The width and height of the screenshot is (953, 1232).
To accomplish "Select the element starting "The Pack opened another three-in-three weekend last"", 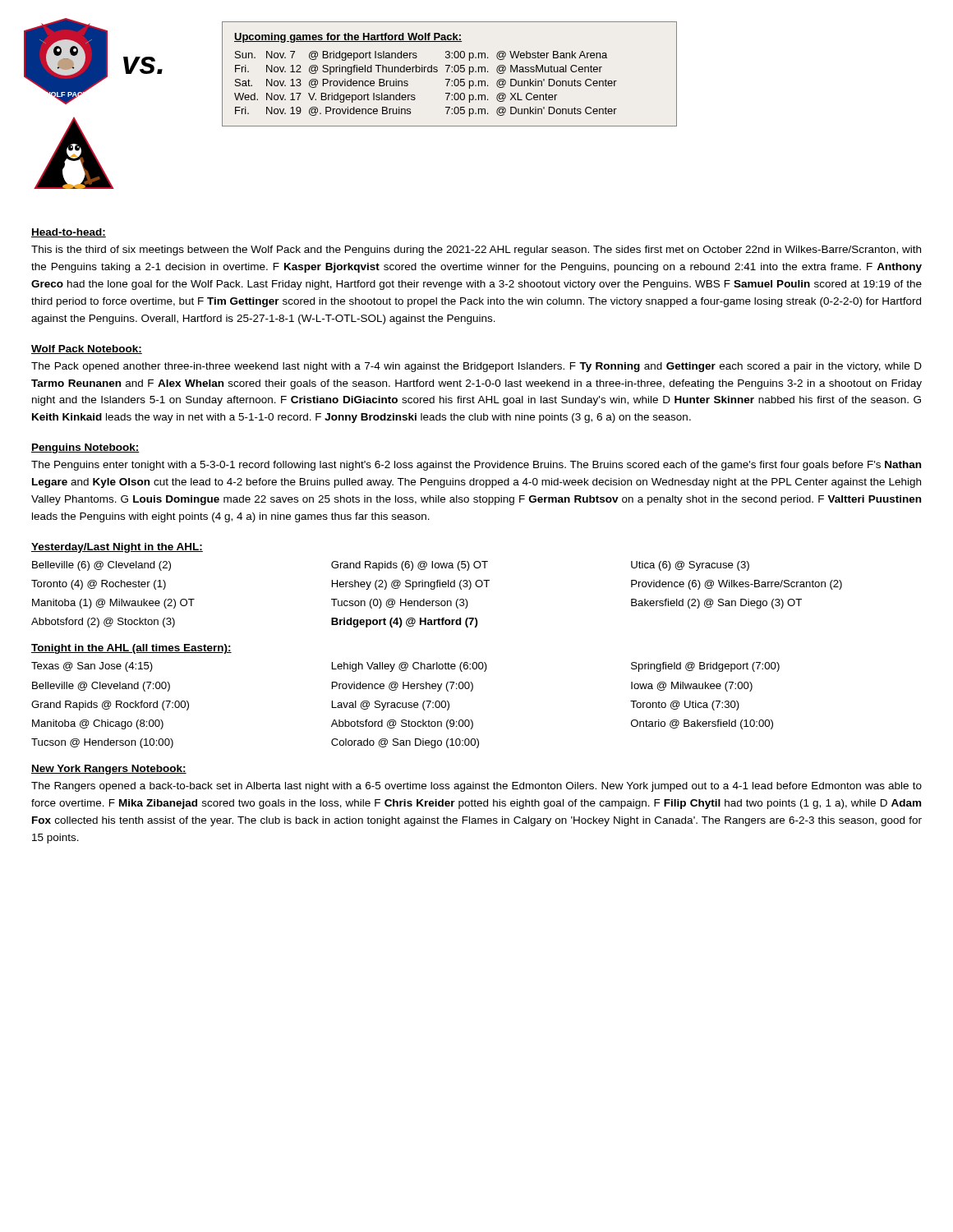I will click(476, 391).
